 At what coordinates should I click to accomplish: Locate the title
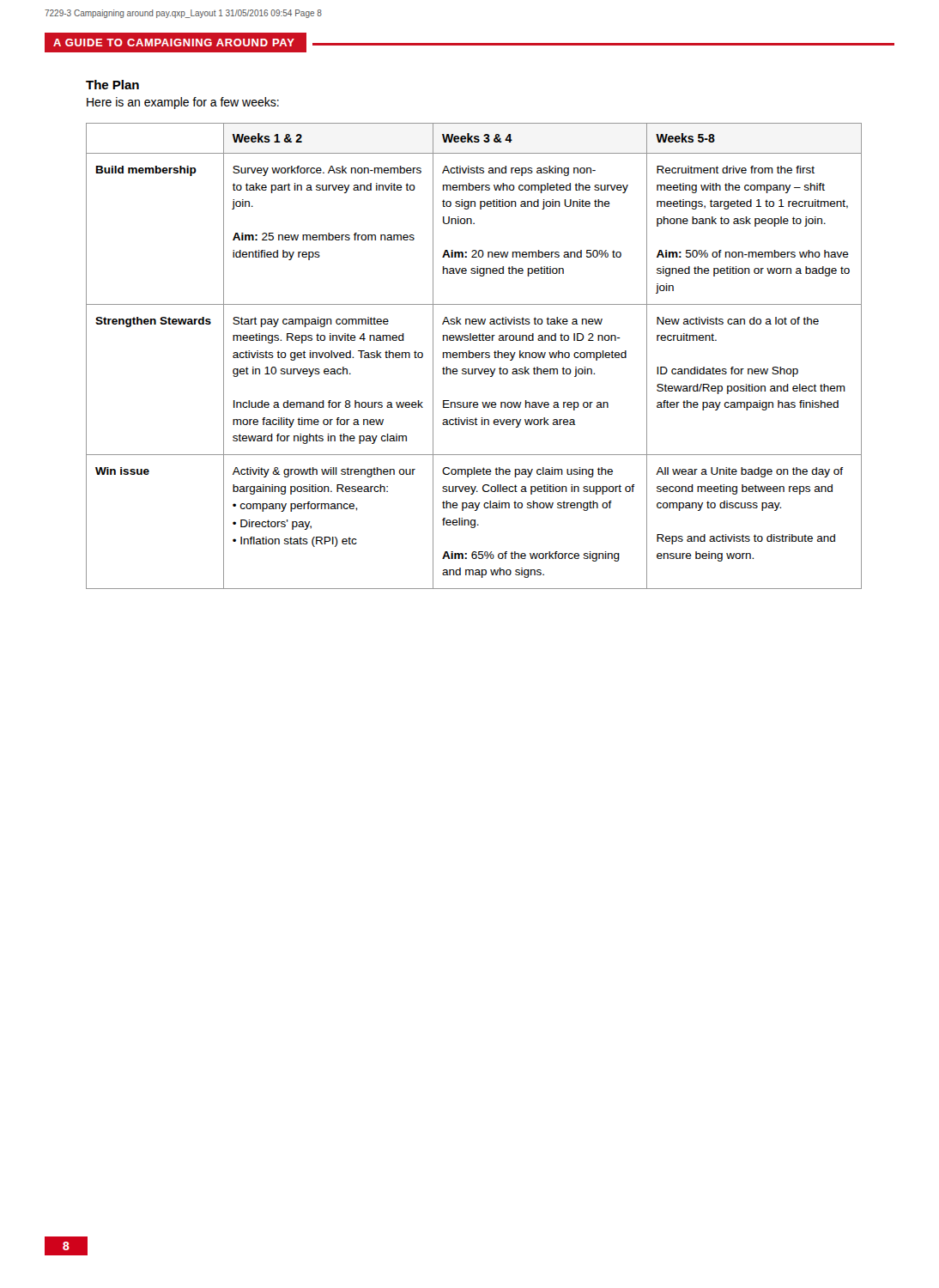(x=470, y=43)
